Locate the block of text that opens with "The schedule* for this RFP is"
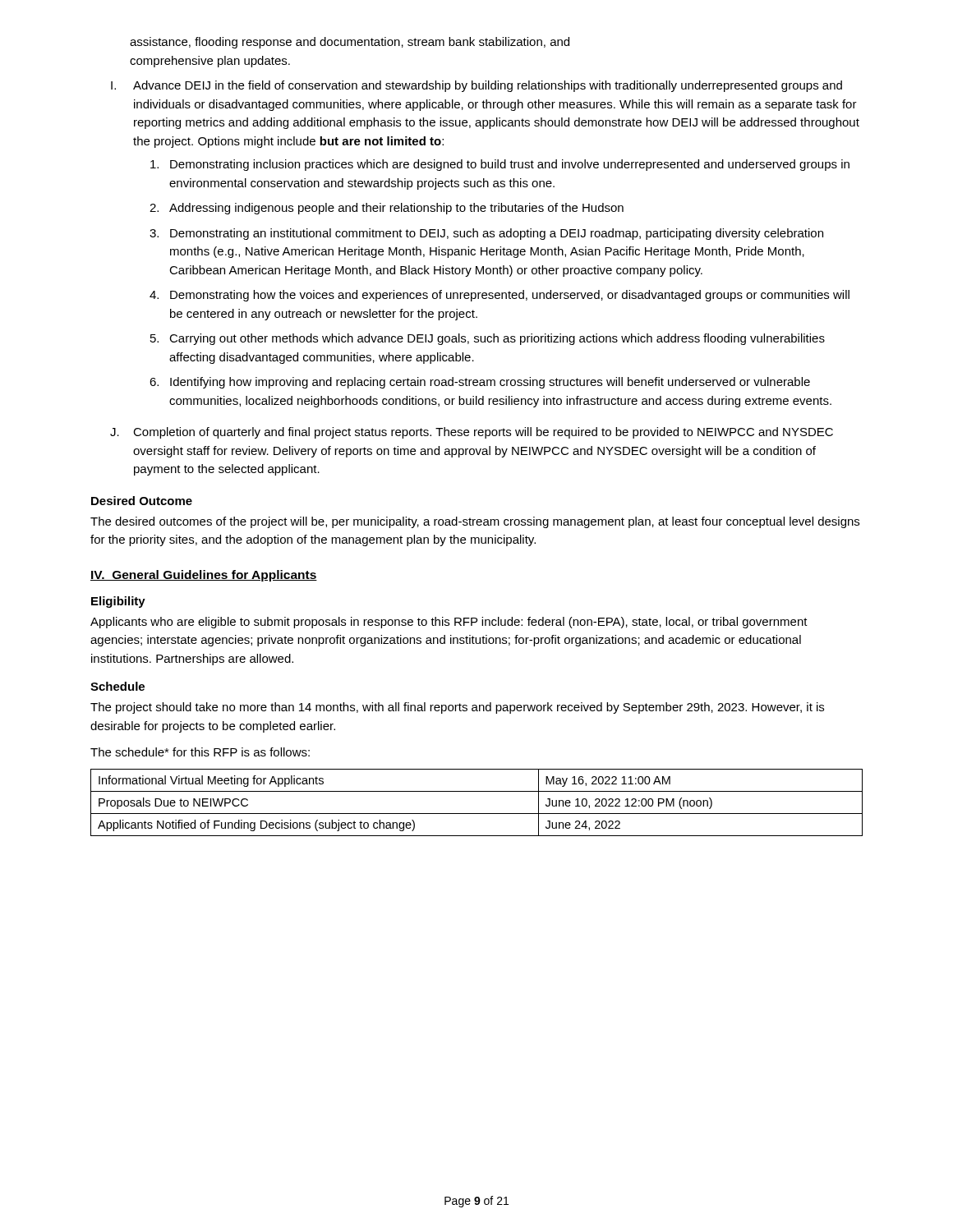 [x=201, y=752]
